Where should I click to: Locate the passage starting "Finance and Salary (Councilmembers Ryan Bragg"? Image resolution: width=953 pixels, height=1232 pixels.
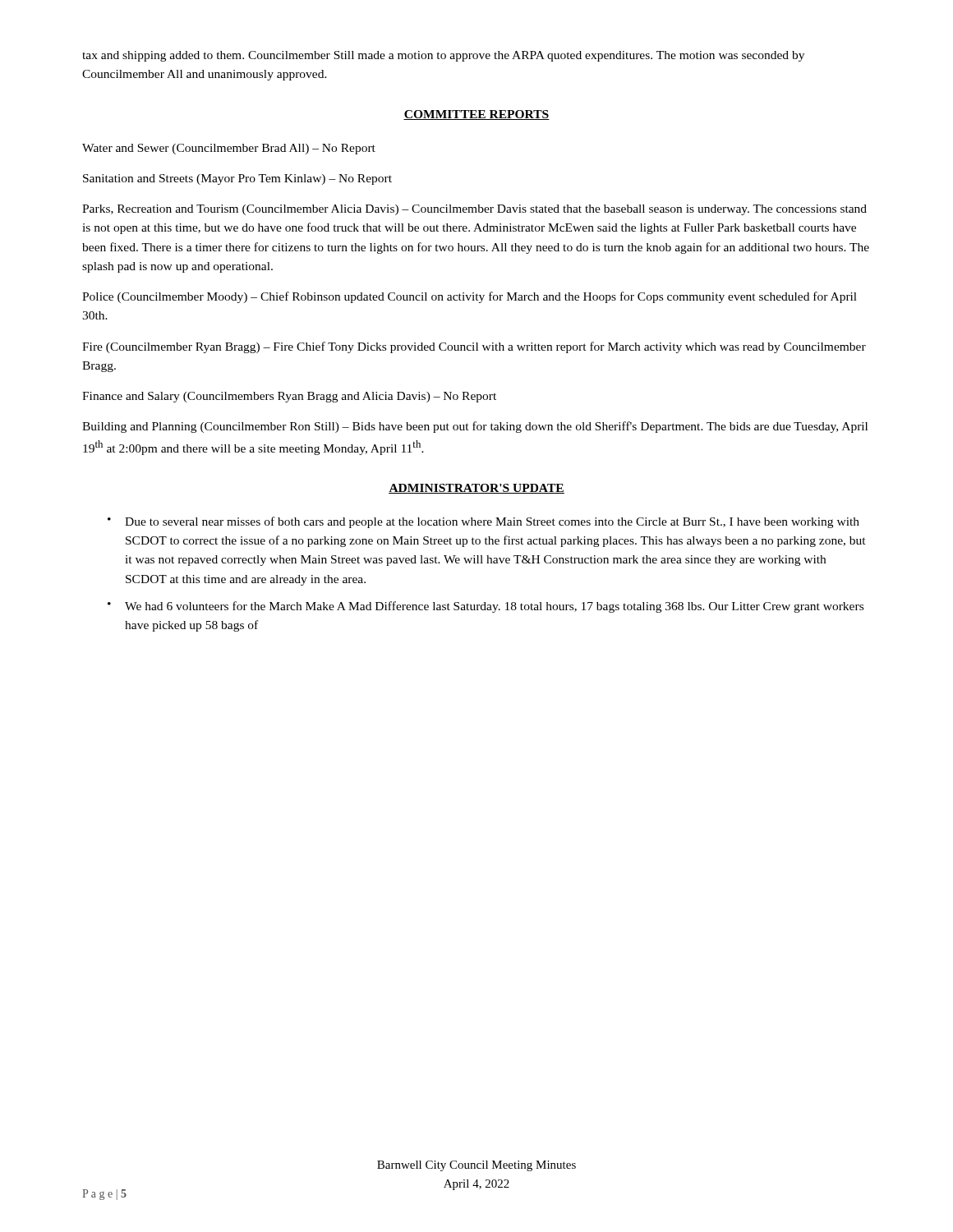[476, 396]
